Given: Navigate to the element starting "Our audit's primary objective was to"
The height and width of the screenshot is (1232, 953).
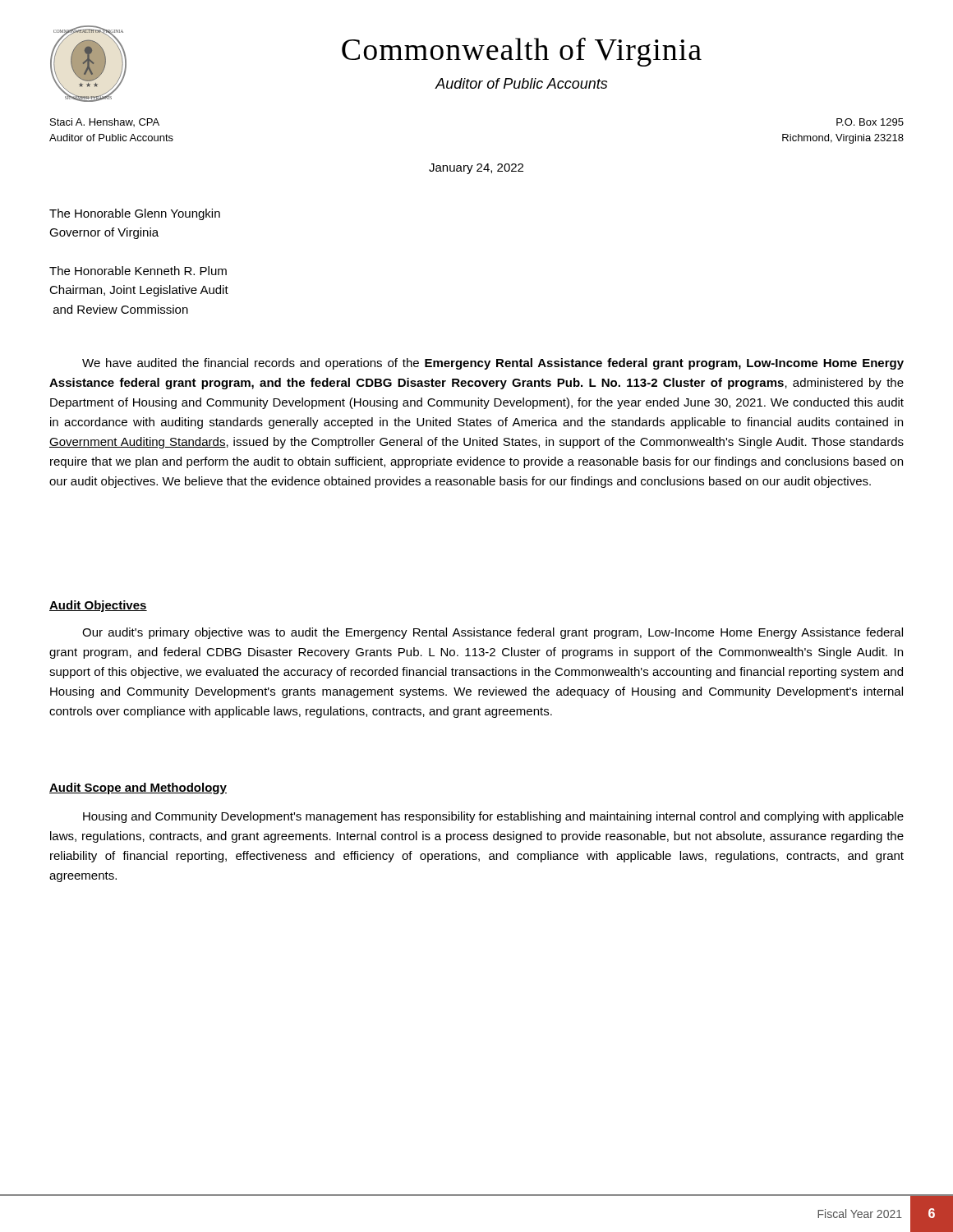Looking at the screenshot, I should click(x=476, y=672).
